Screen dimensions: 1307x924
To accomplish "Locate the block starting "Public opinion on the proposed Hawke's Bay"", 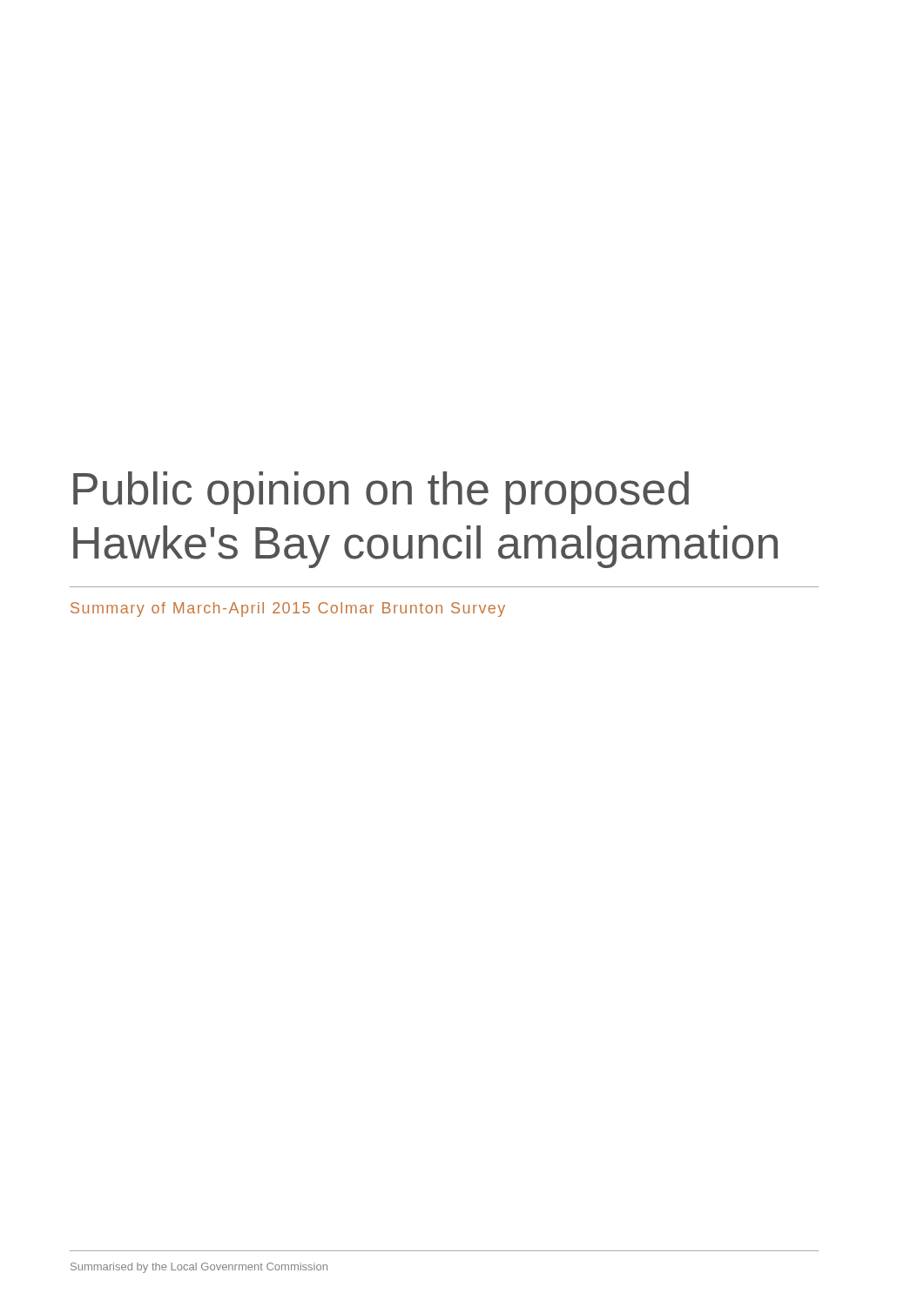I will point(444,540).
